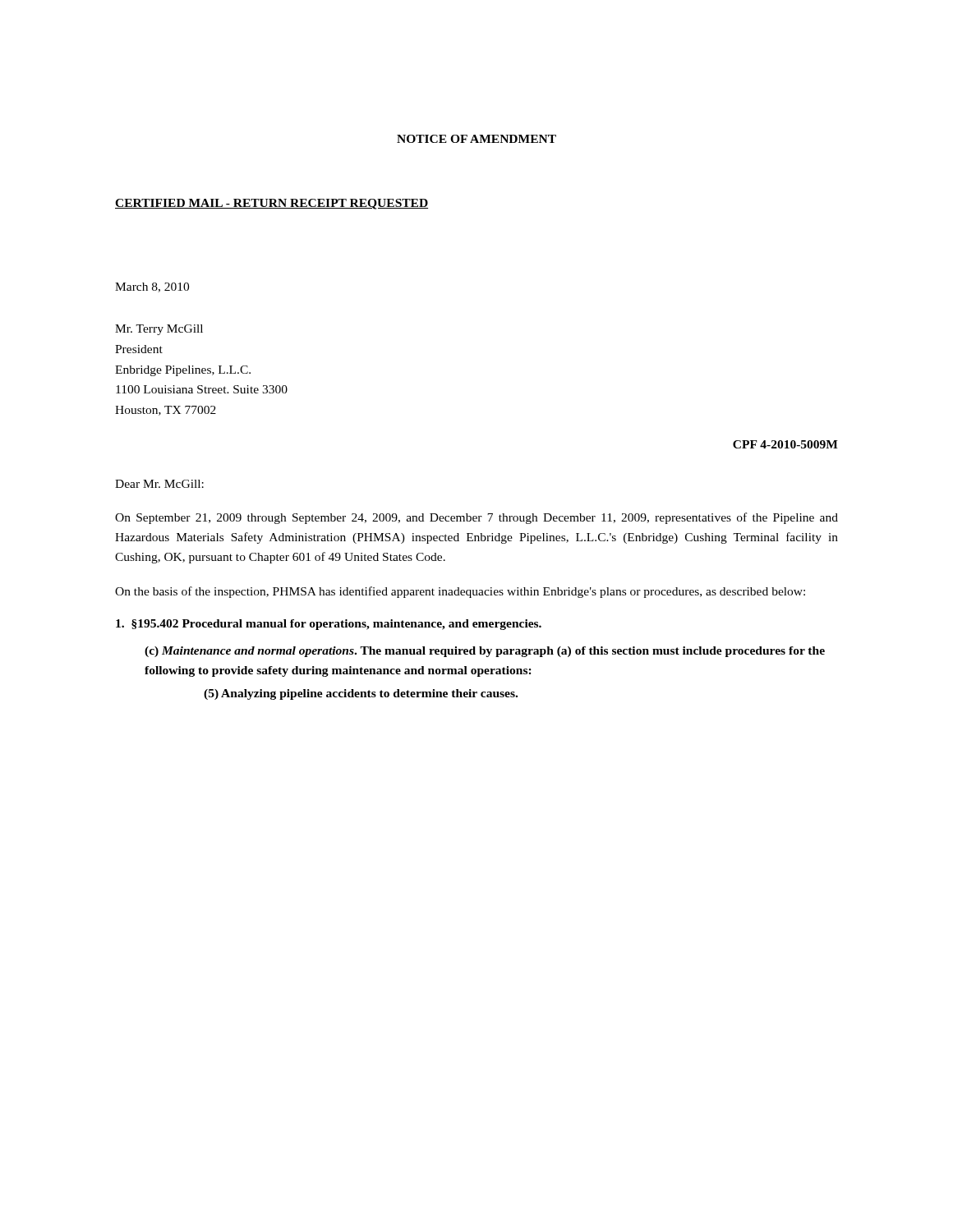
Task: Select the passage starting "CERTIFIED MAIL - RETURN RECEIPT REQUESTED"
Action: tap(272, 203)
